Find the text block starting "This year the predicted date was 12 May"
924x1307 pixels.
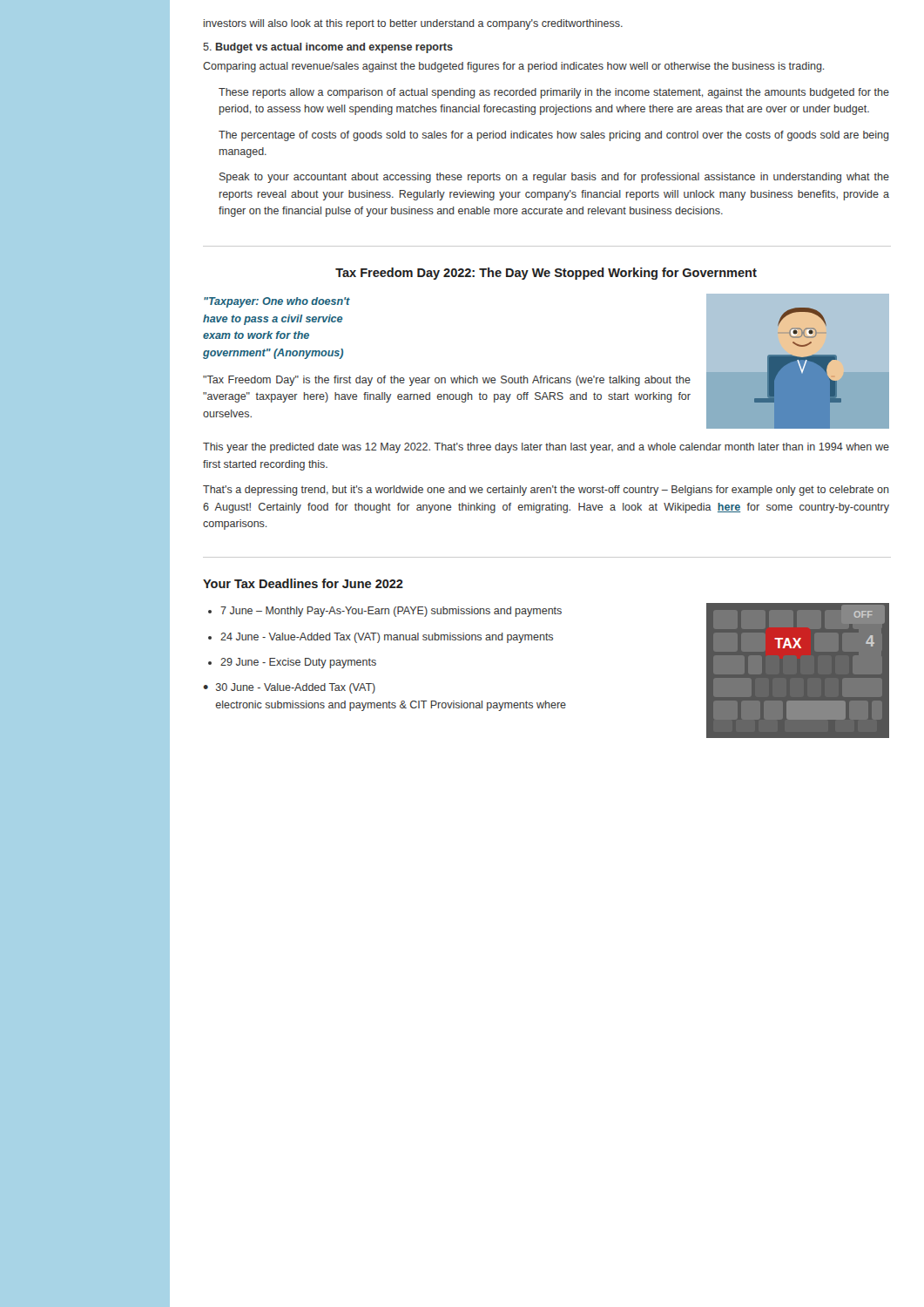[546, 456]
